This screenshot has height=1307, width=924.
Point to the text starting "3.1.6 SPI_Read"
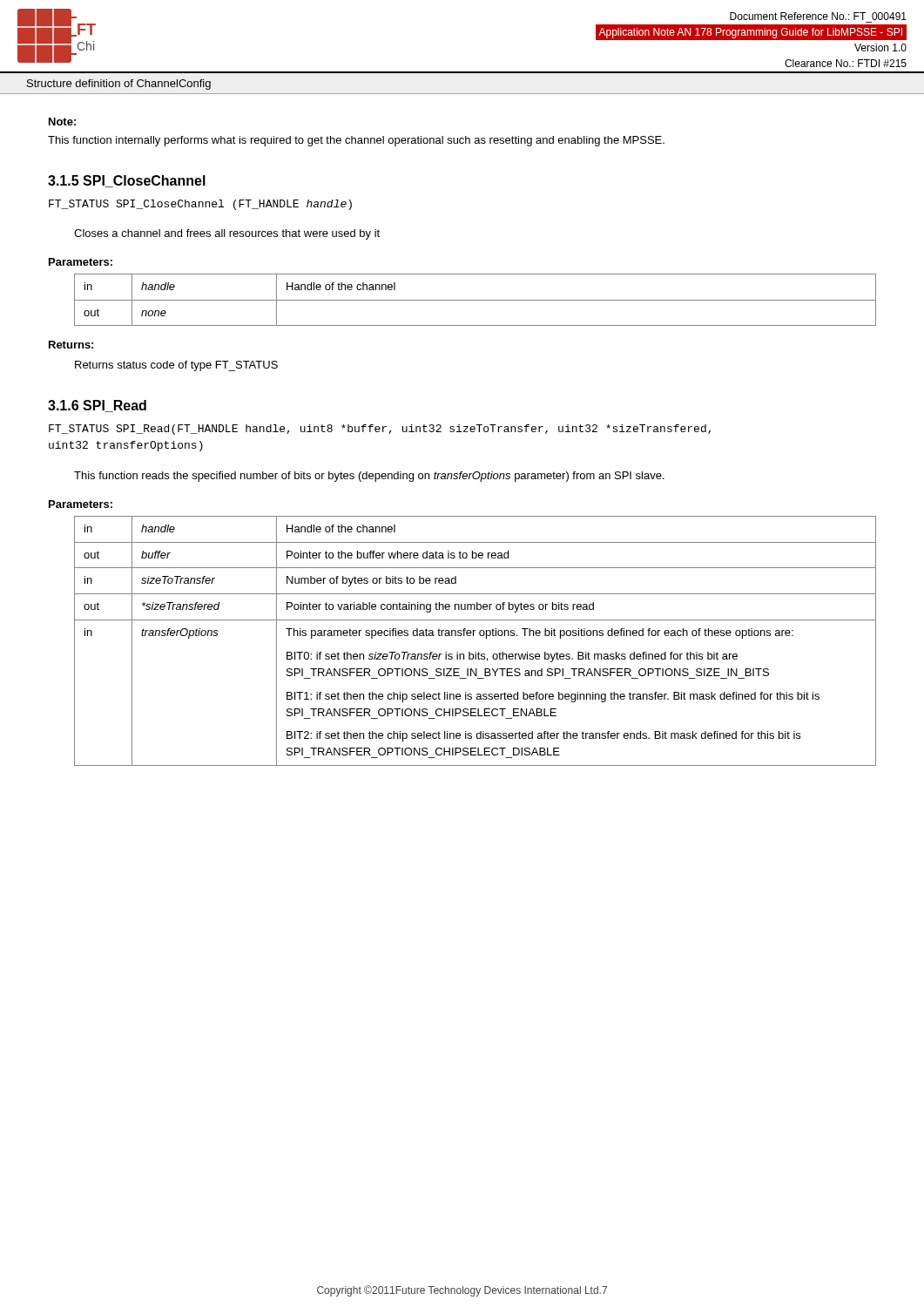click(97, 406)
